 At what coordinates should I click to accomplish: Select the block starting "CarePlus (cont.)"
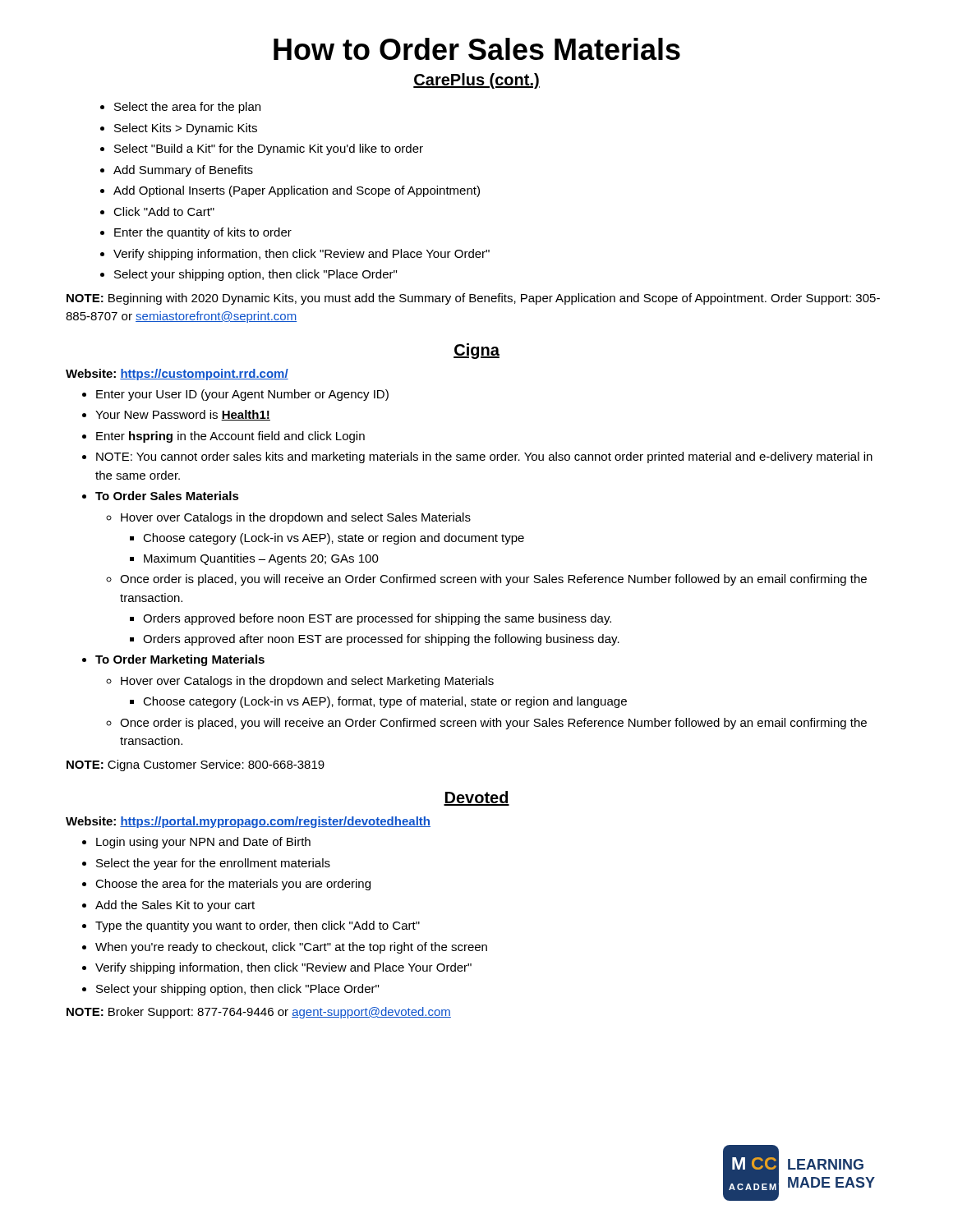[x=476, y=80]
